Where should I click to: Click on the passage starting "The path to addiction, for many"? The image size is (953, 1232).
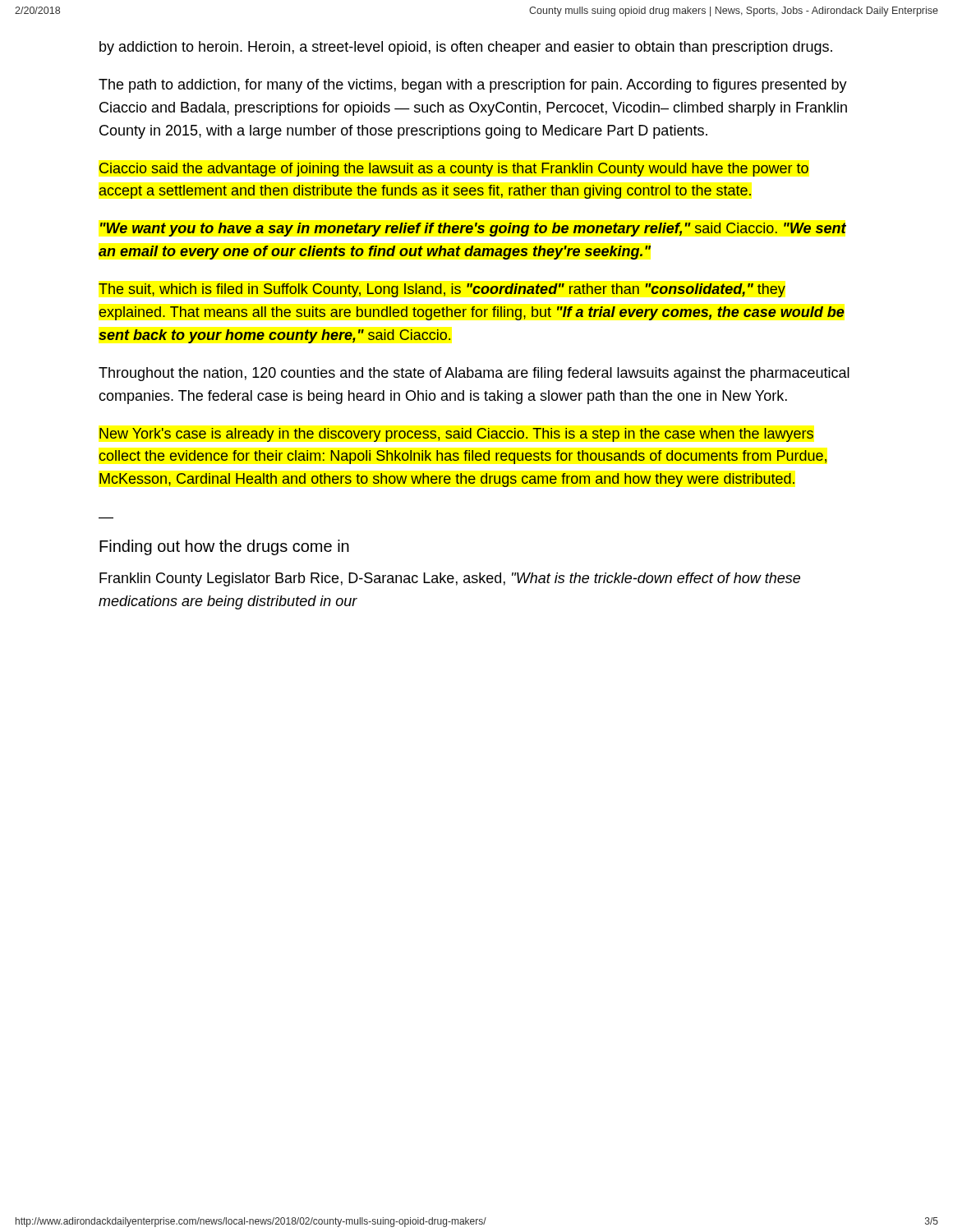[x=473, y=107]
